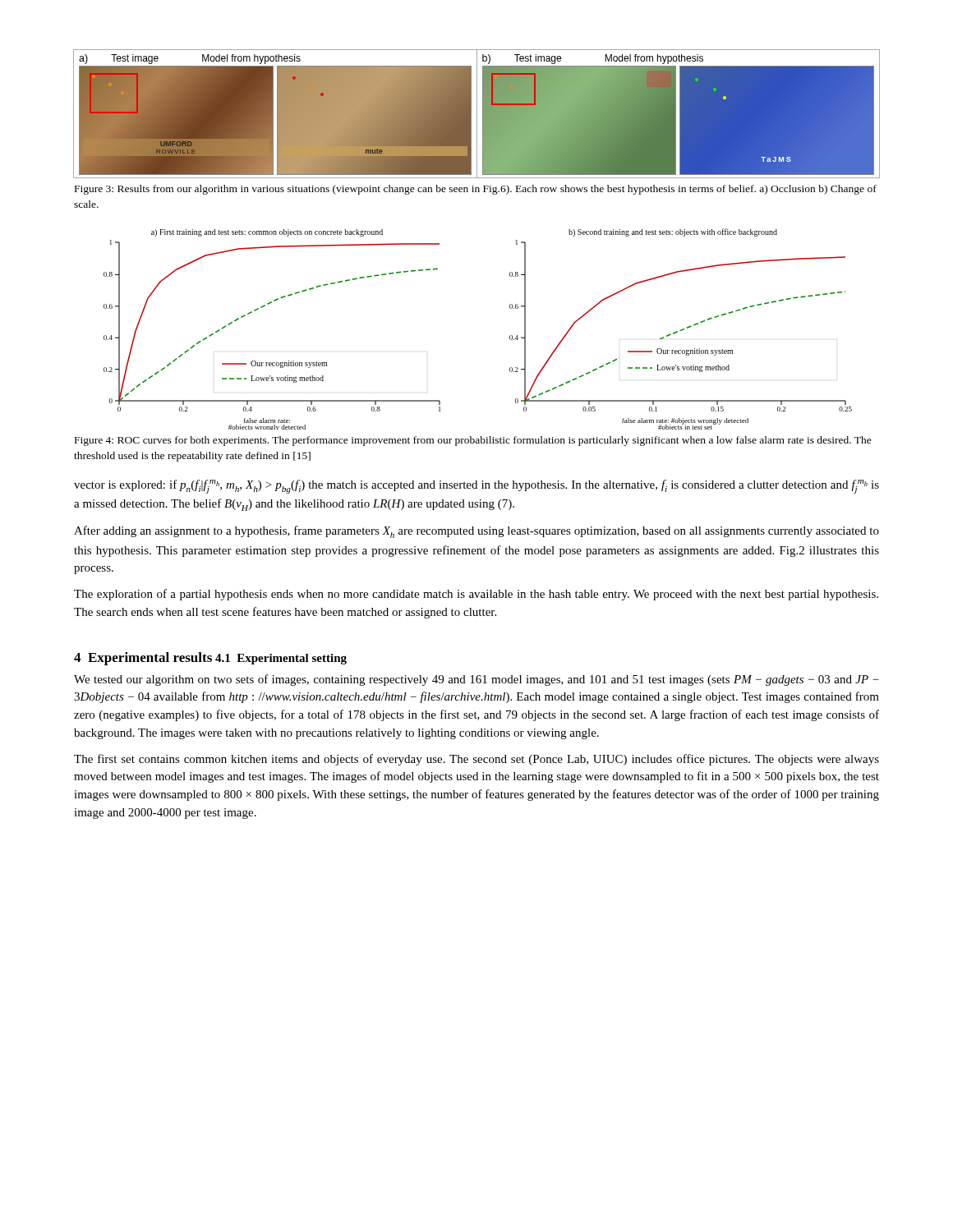Find the caption on this page that starts "Figure 3: Results from our"
This screenshot has height=1232, width=953.
click(475, 196)
